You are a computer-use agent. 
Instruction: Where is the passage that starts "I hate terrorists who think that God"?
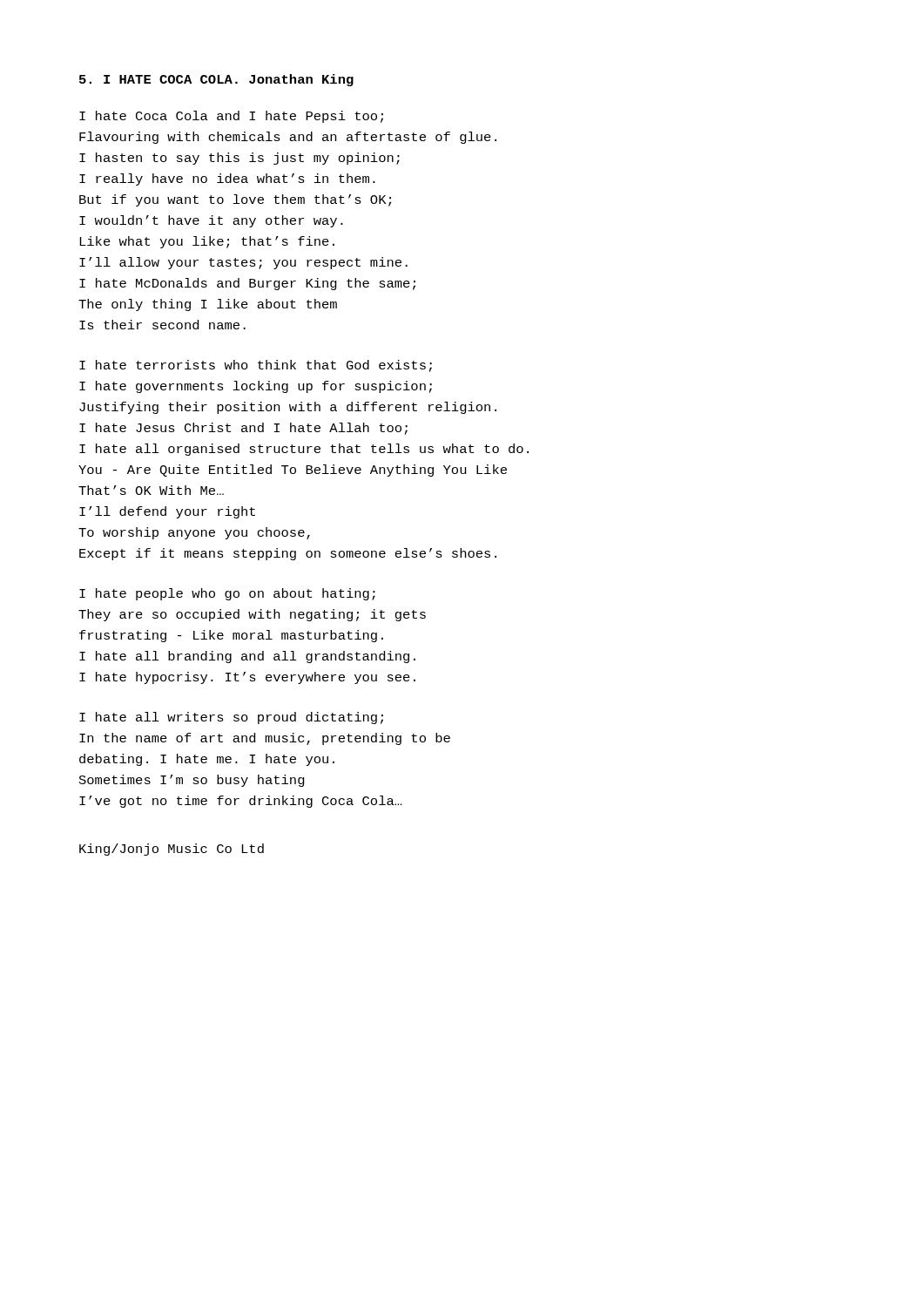coord(305,460)
